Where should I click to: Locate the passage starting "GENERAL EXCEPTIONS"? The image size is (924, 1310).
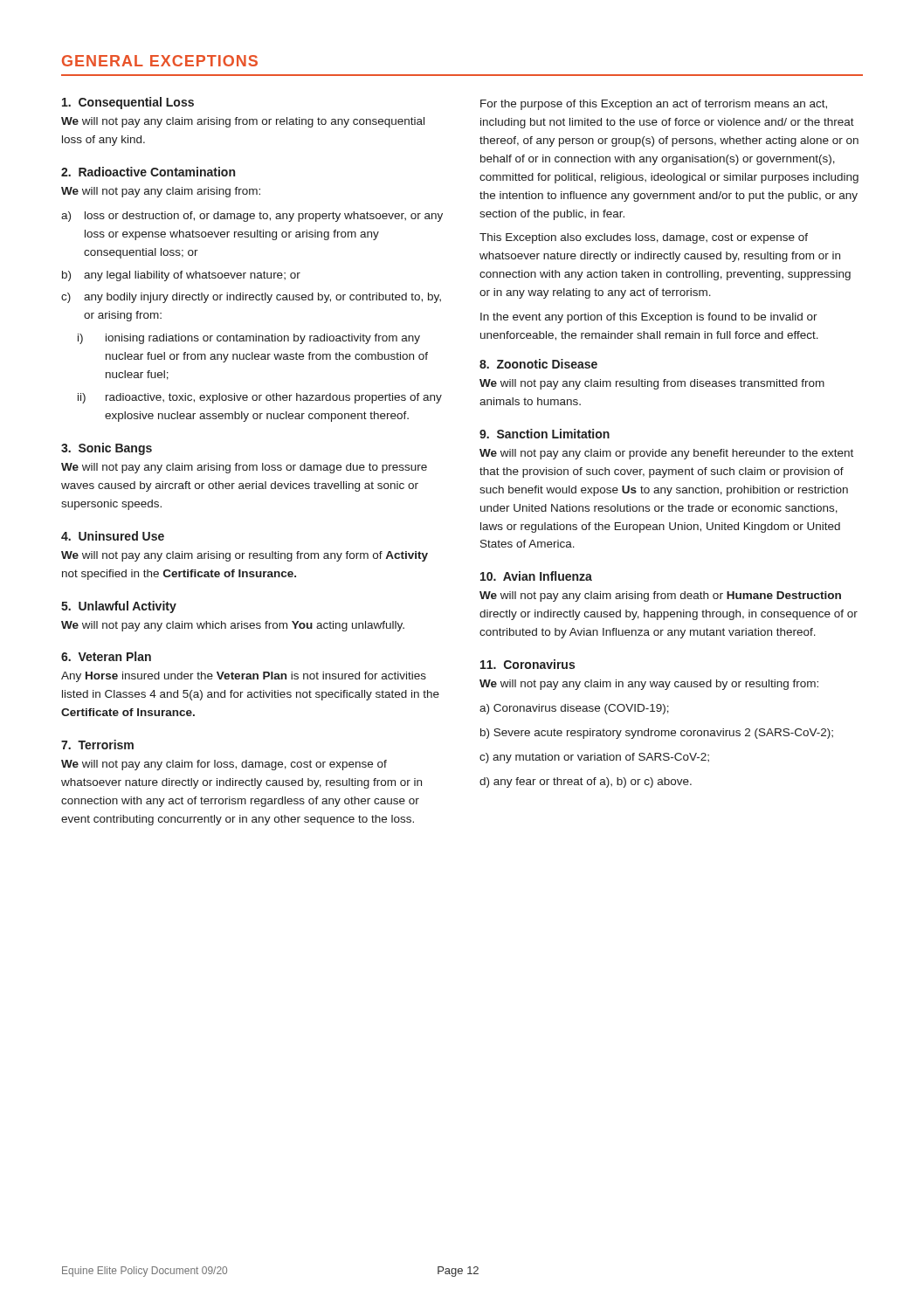point(462,64)
